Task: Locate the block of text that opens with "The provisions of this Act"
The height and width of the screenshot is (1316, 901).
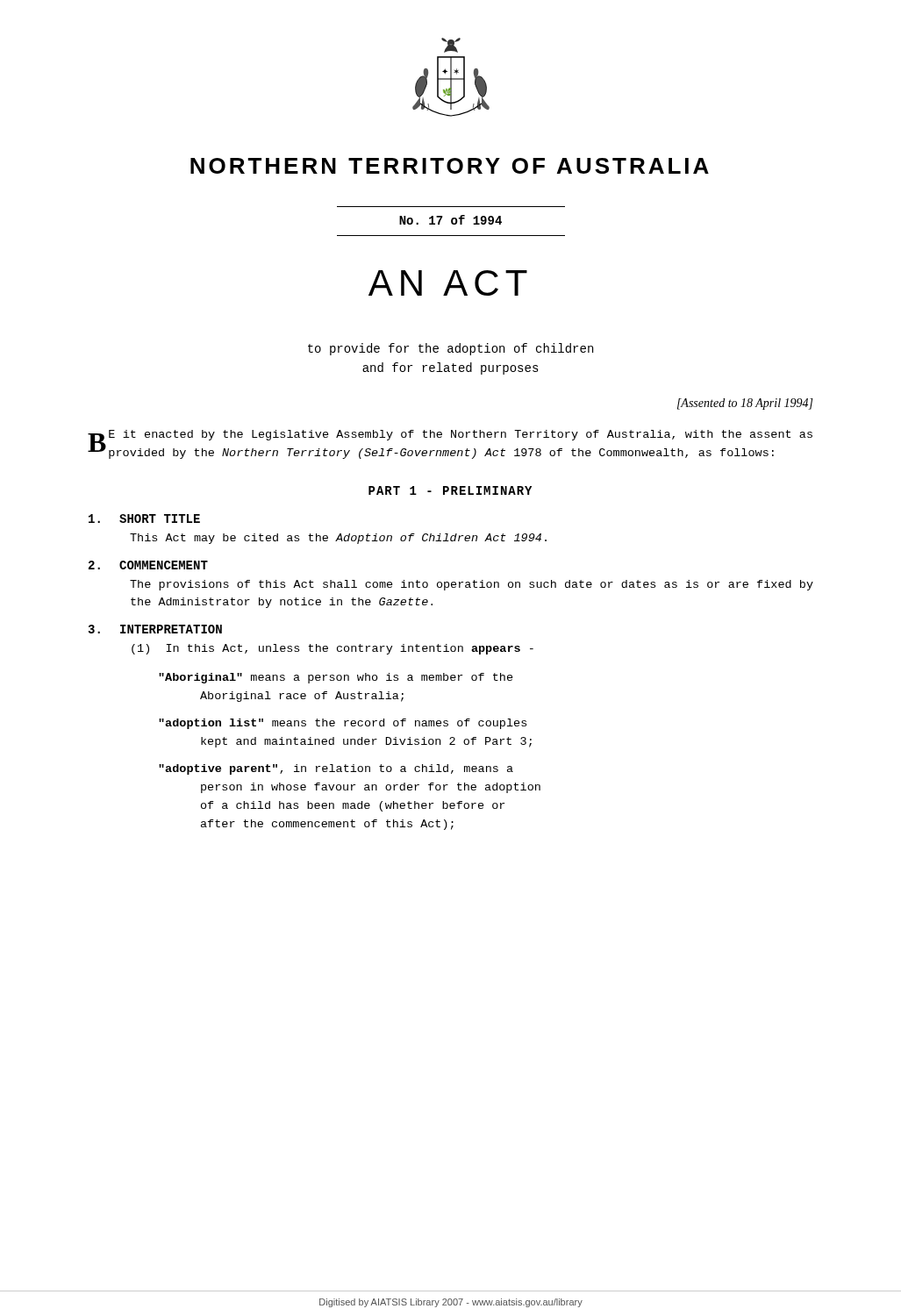Action: pos(472,594)
